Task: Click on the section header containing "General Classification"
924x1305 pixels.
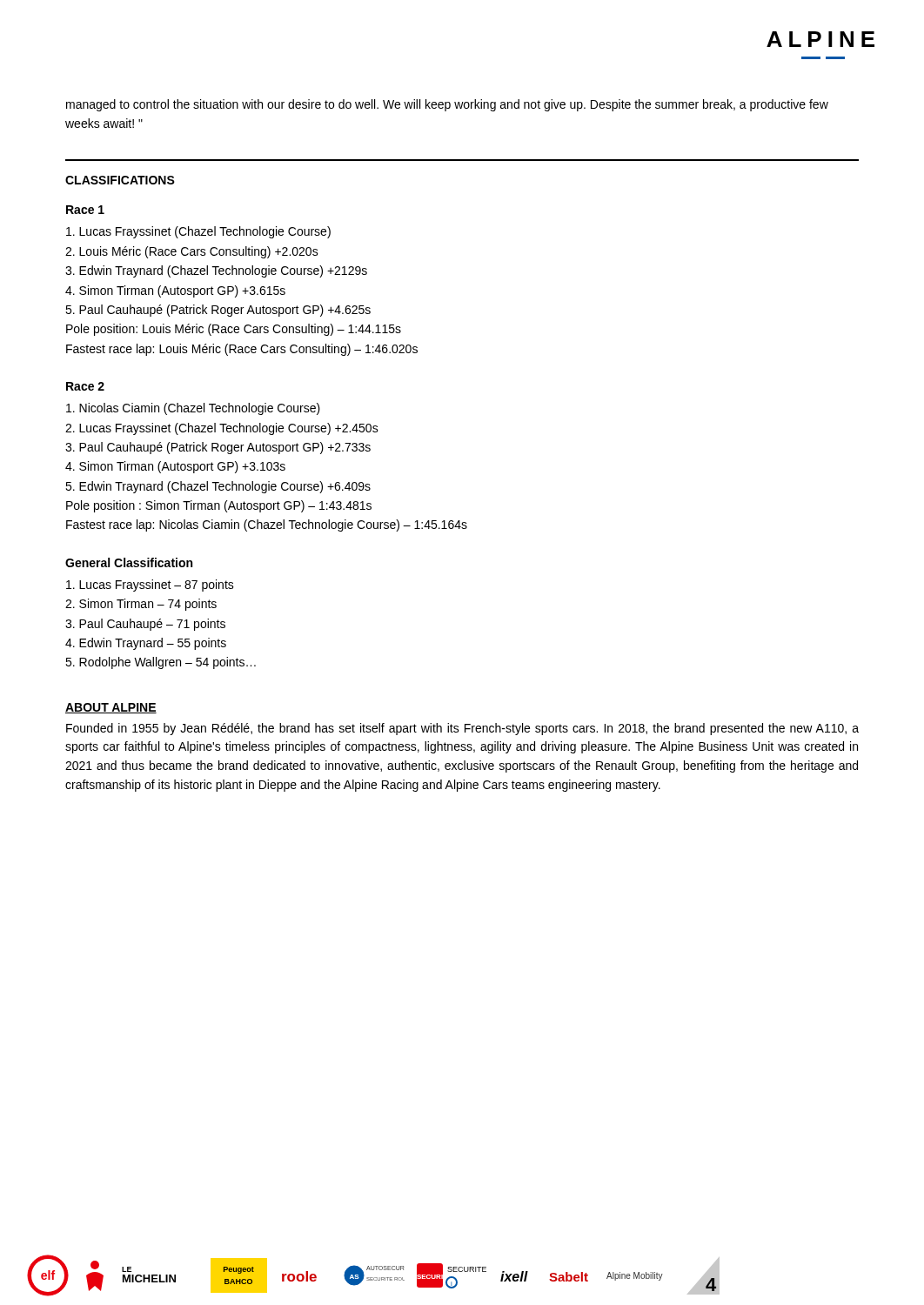Action: pyautogui.click(x=129, y=563)
